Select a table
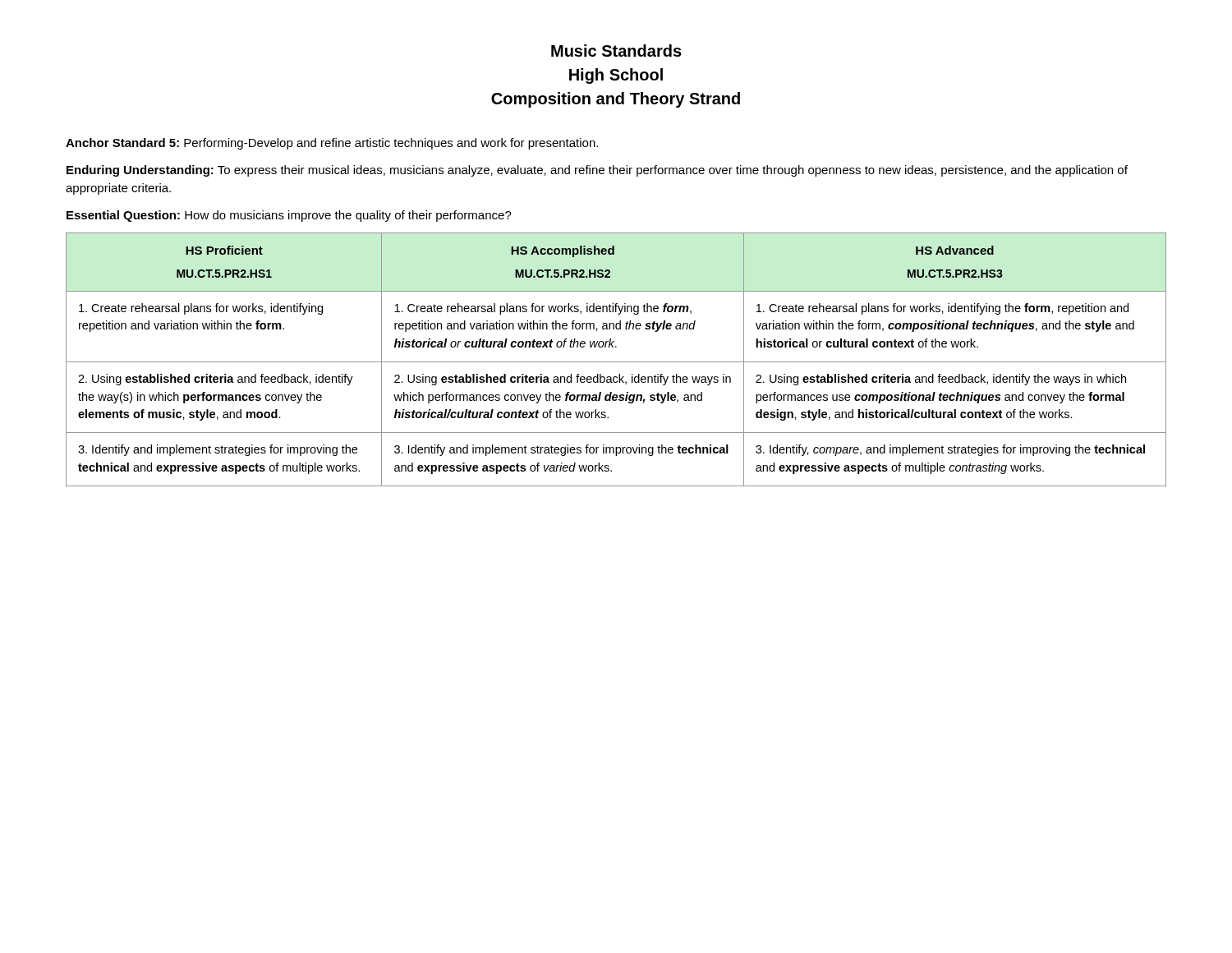This screenshot has width=1232, height=953. click(616, 359)
